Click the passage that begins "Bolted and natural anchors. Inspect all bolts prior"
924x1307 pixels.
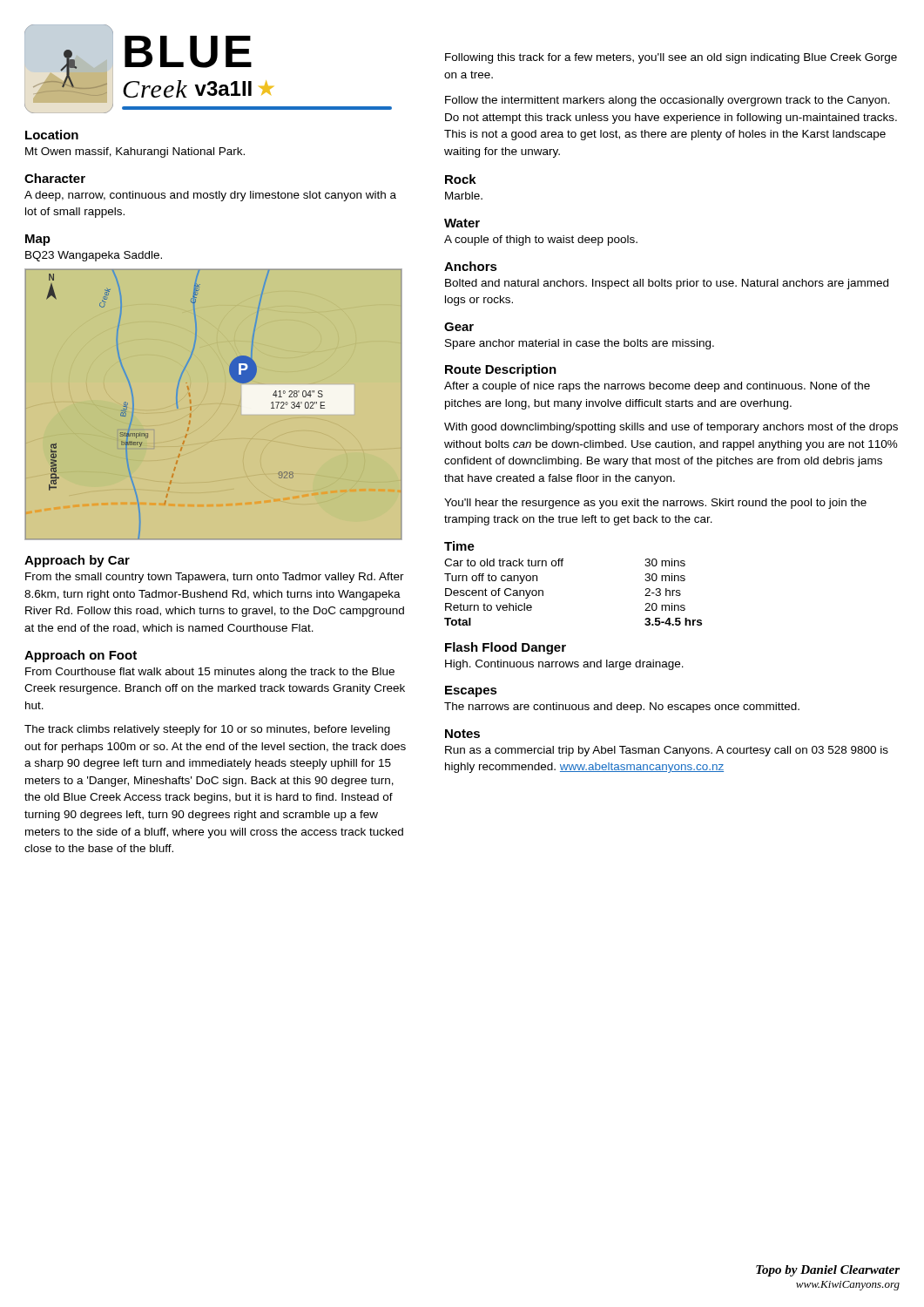tap(667, 291)
